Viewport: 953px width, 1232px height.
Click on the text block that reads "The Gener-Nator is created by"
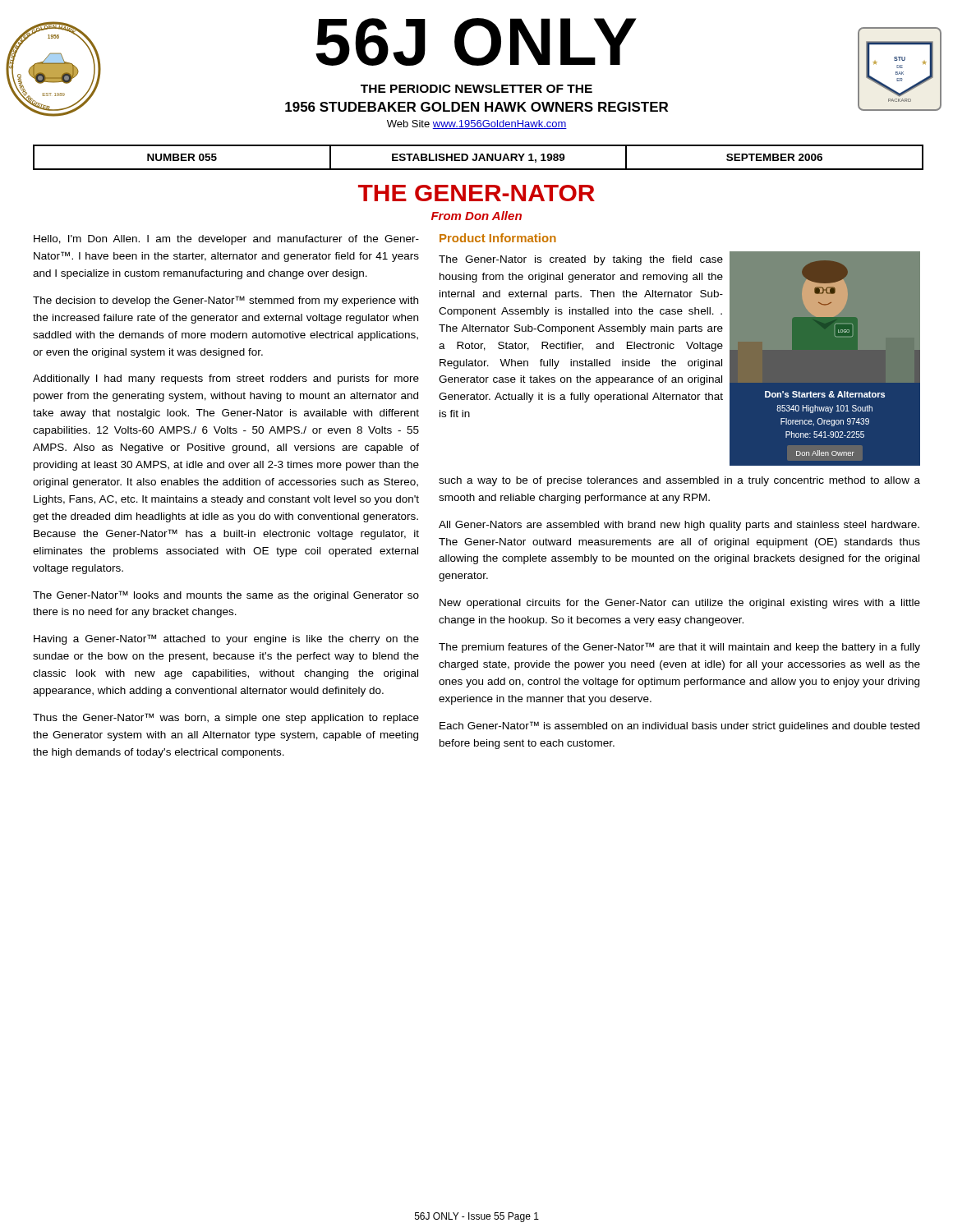click(581, 336)
